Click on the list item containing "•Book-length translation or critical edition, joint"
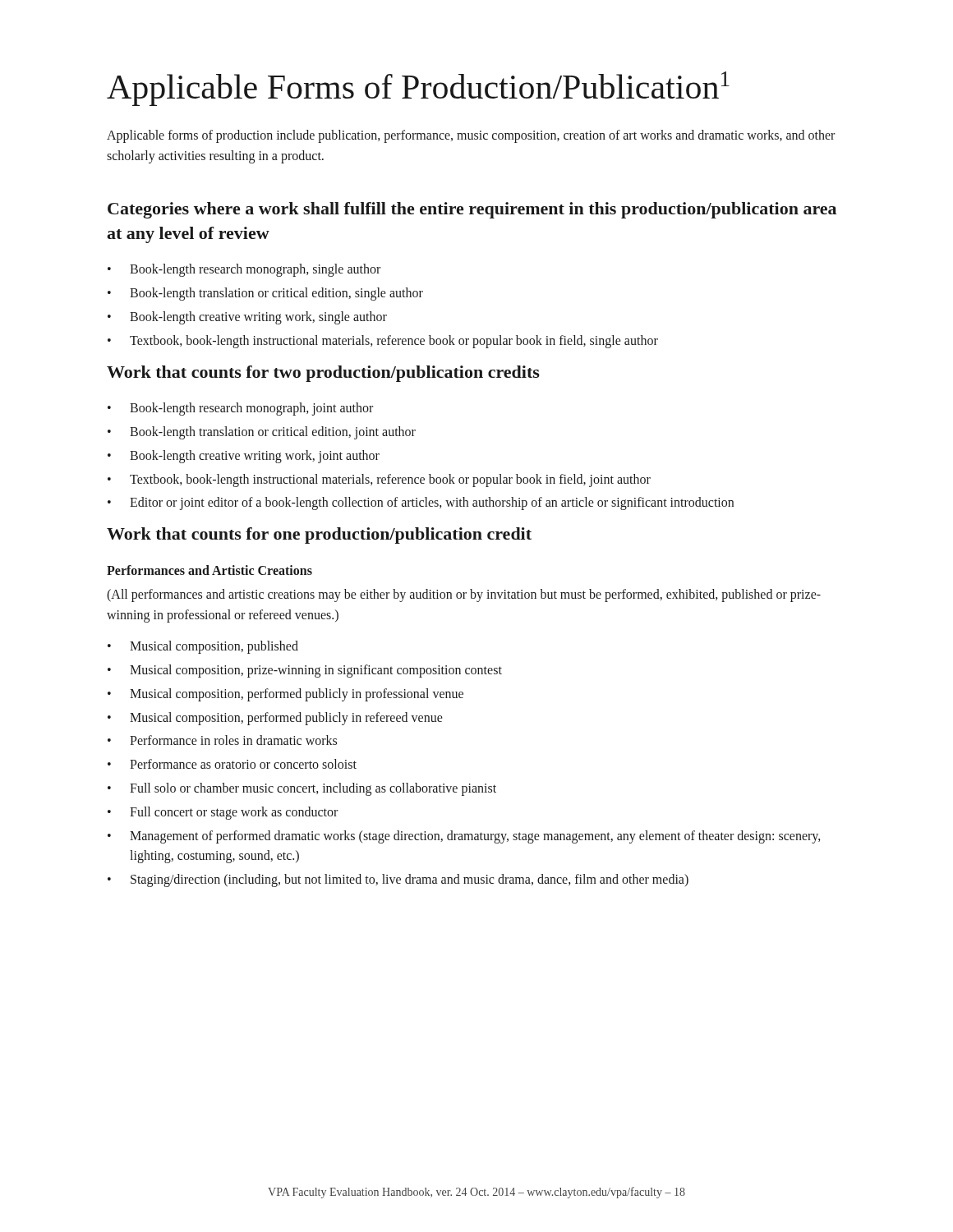 tap(262, 433)
